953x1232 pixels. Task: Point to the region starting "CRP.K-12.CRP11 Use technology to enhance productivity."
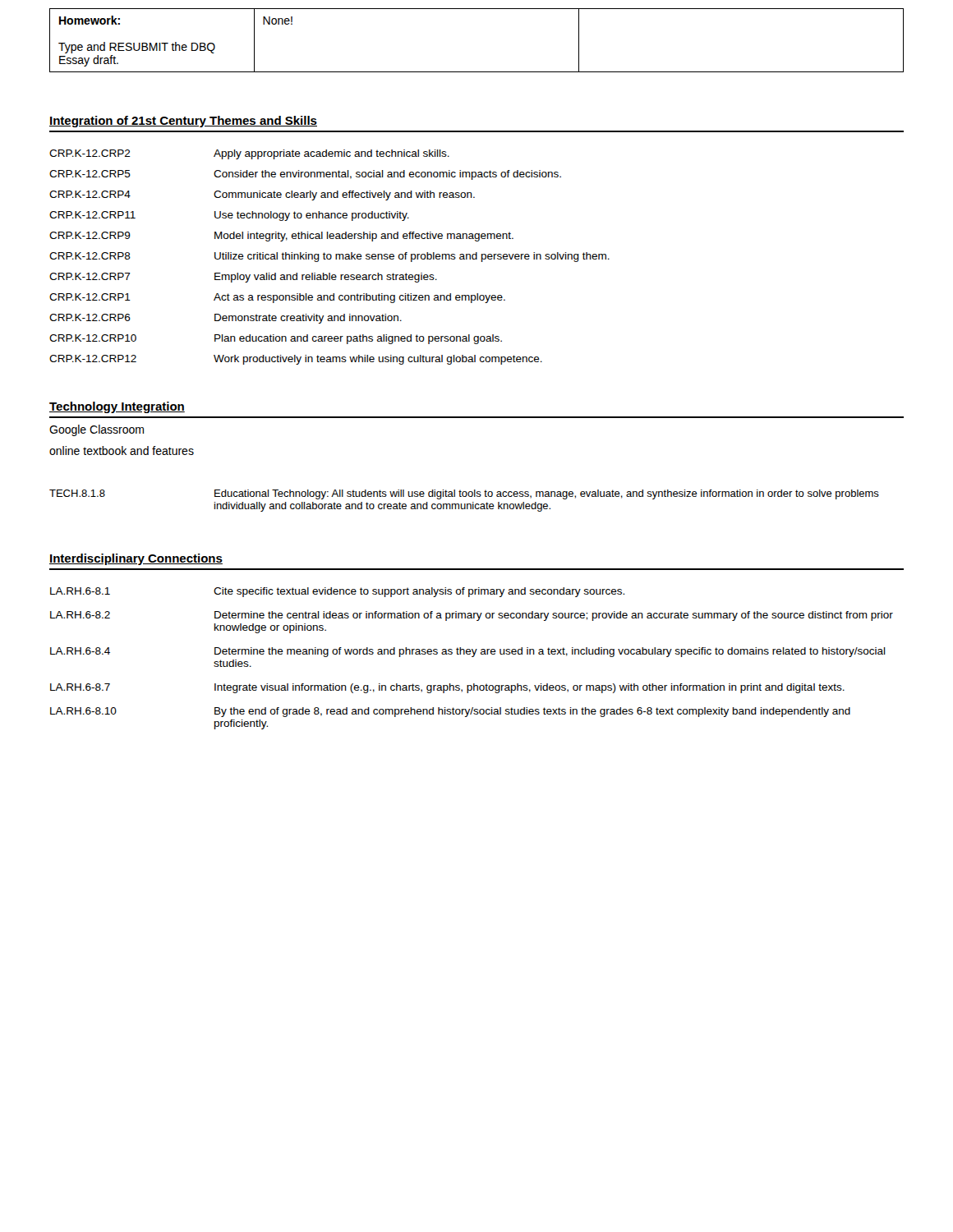[x=229, y=216]
